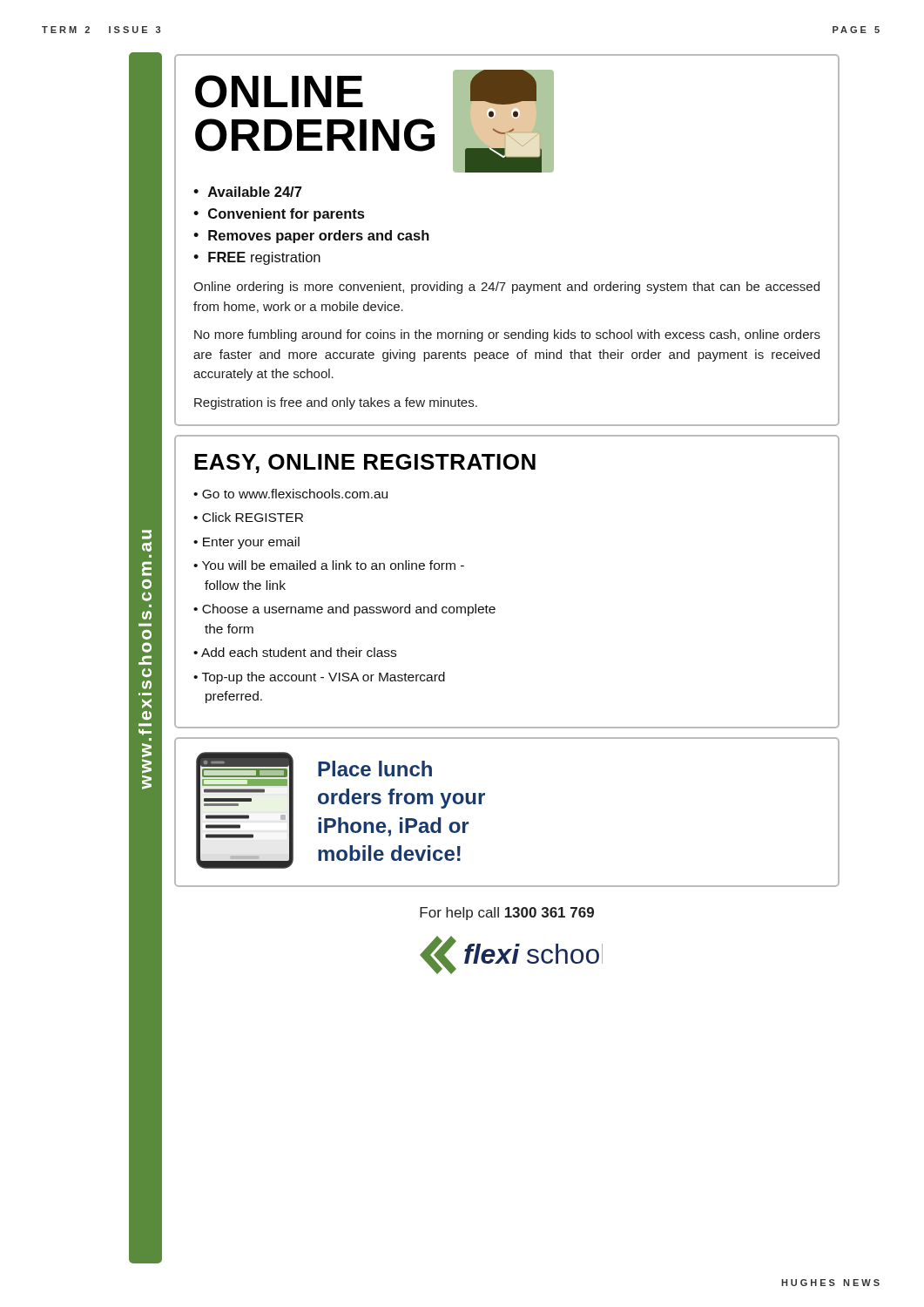924x1307 pixels.
Task: Where does it say "•Available 24/7"?
Action: pyautogui.click(x=248, y=192)
